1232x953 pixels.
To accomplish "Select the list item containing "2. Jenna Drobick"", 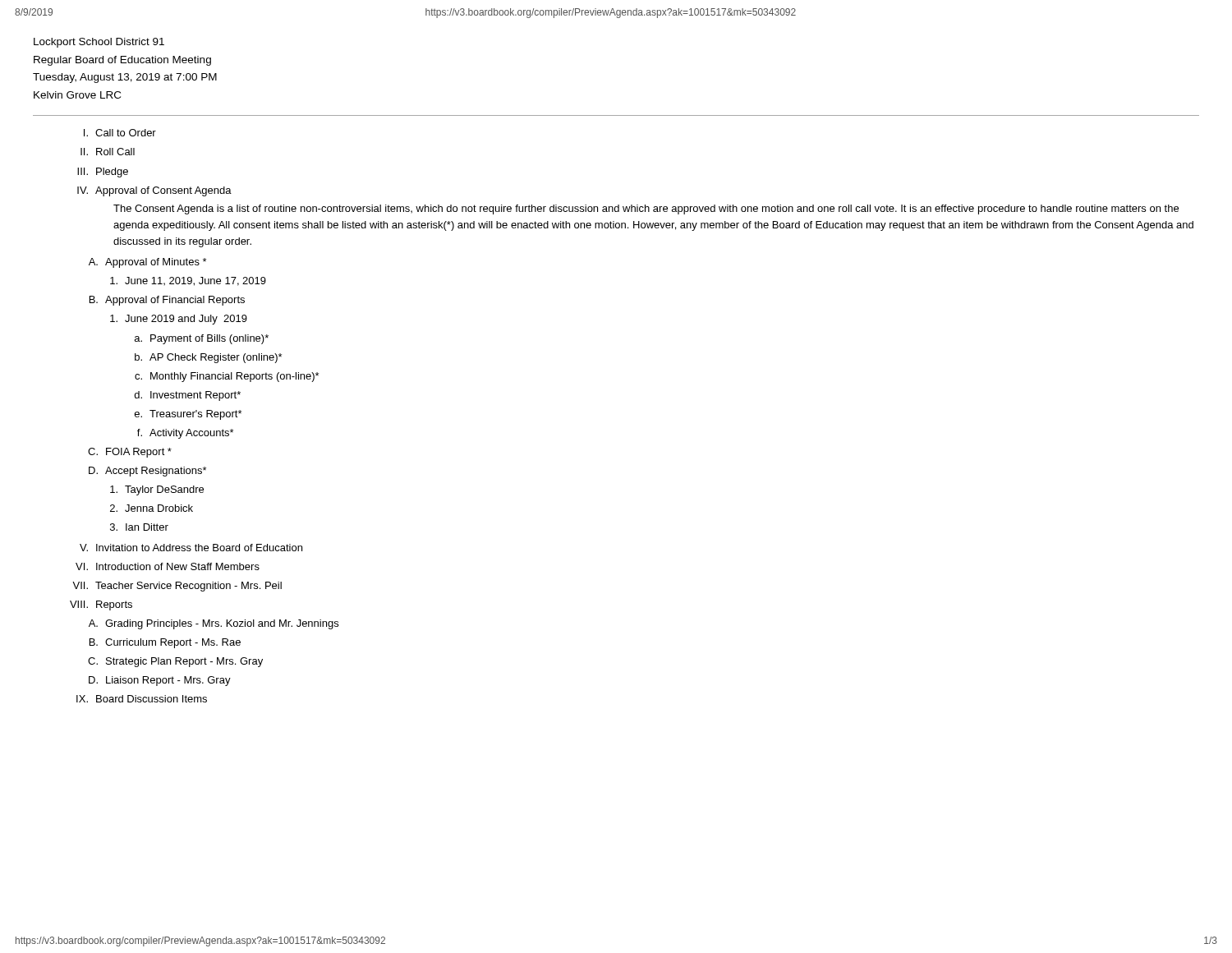I will (x=152, y=508).
